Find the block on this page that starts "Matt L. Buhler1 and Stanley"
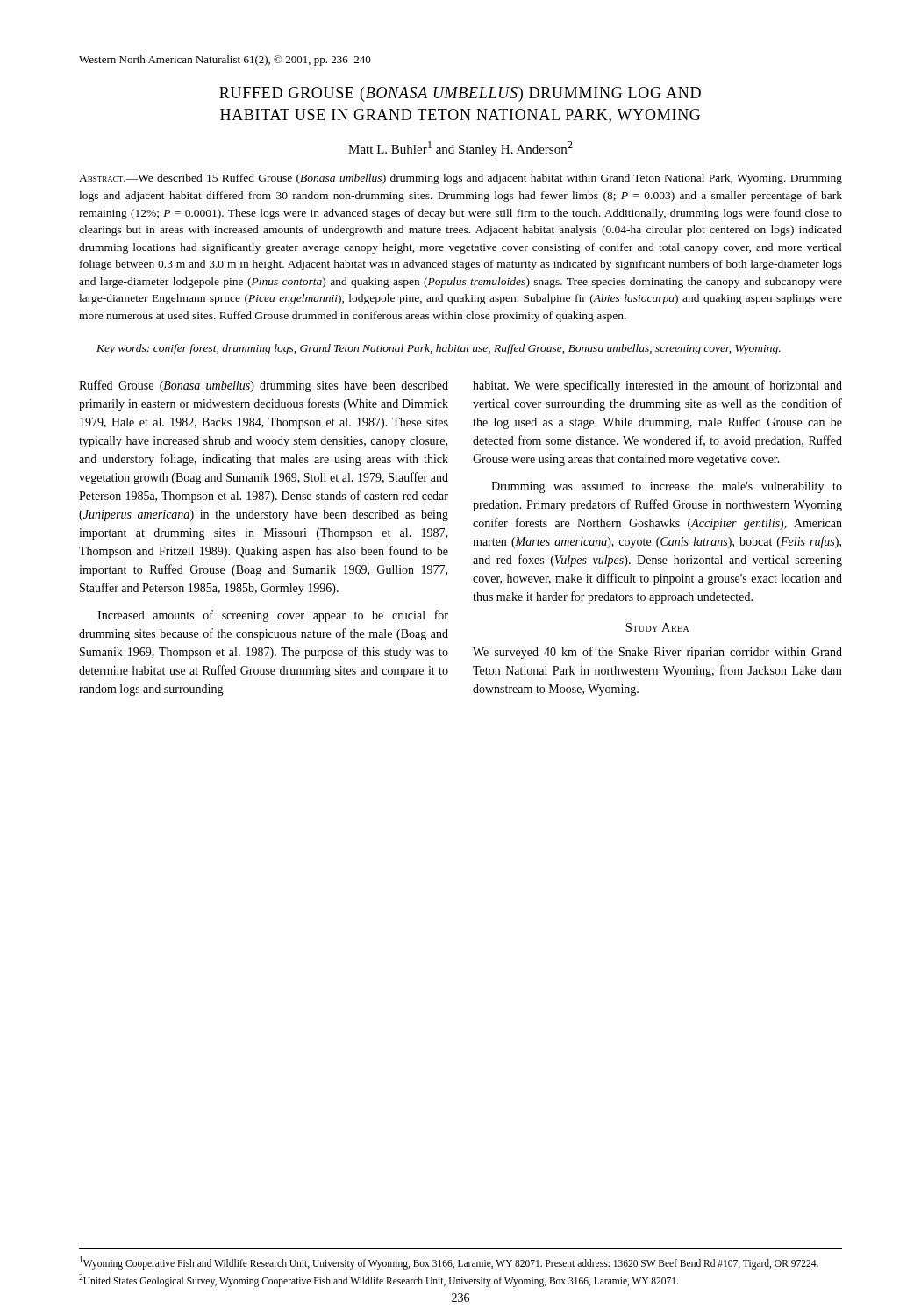 [460, 148]
